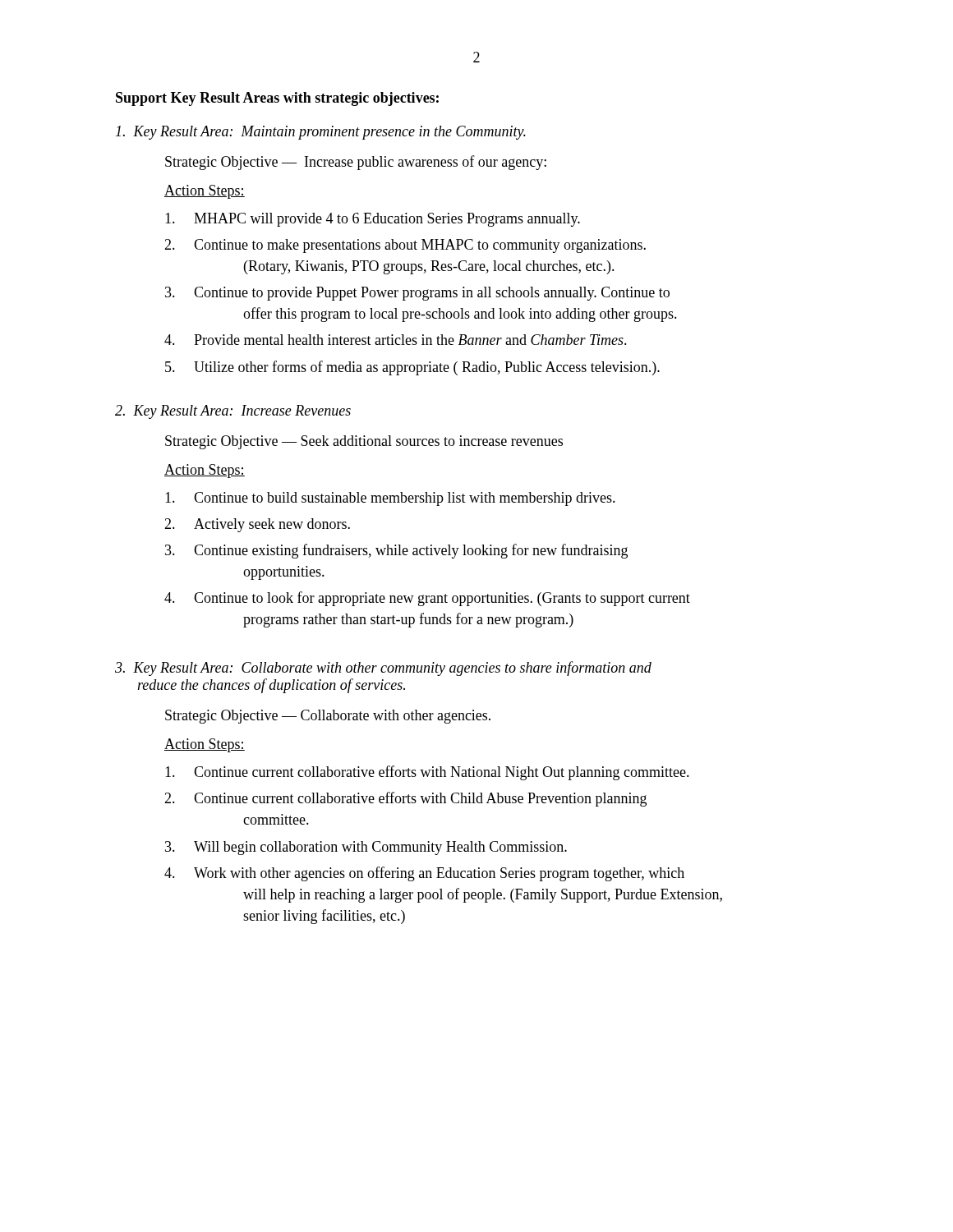Select the passage starting "Strategic Objective — Seek"

click(364, 441)
